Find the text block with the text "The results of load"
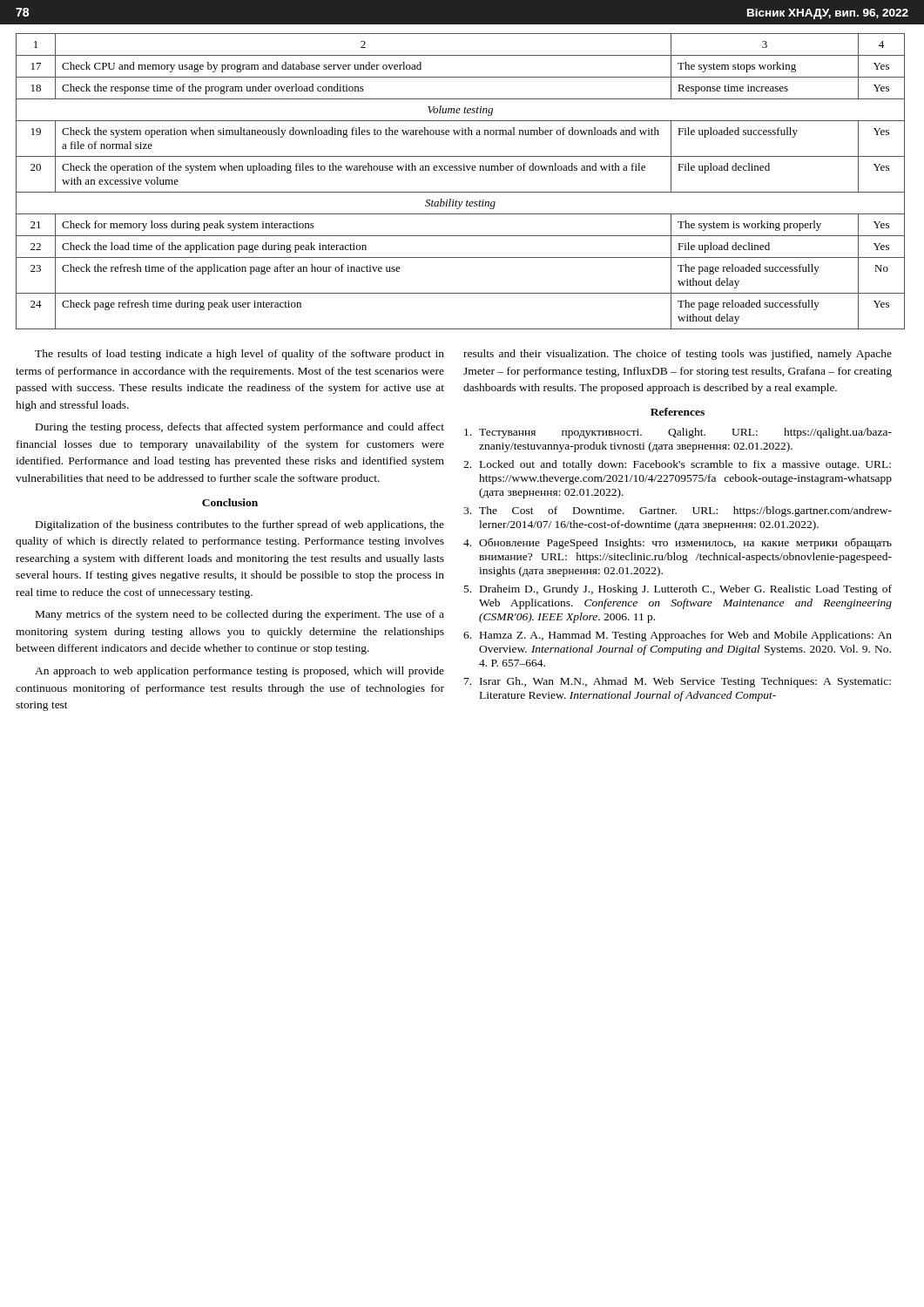The image size is (924, 1307). (230, 416)
